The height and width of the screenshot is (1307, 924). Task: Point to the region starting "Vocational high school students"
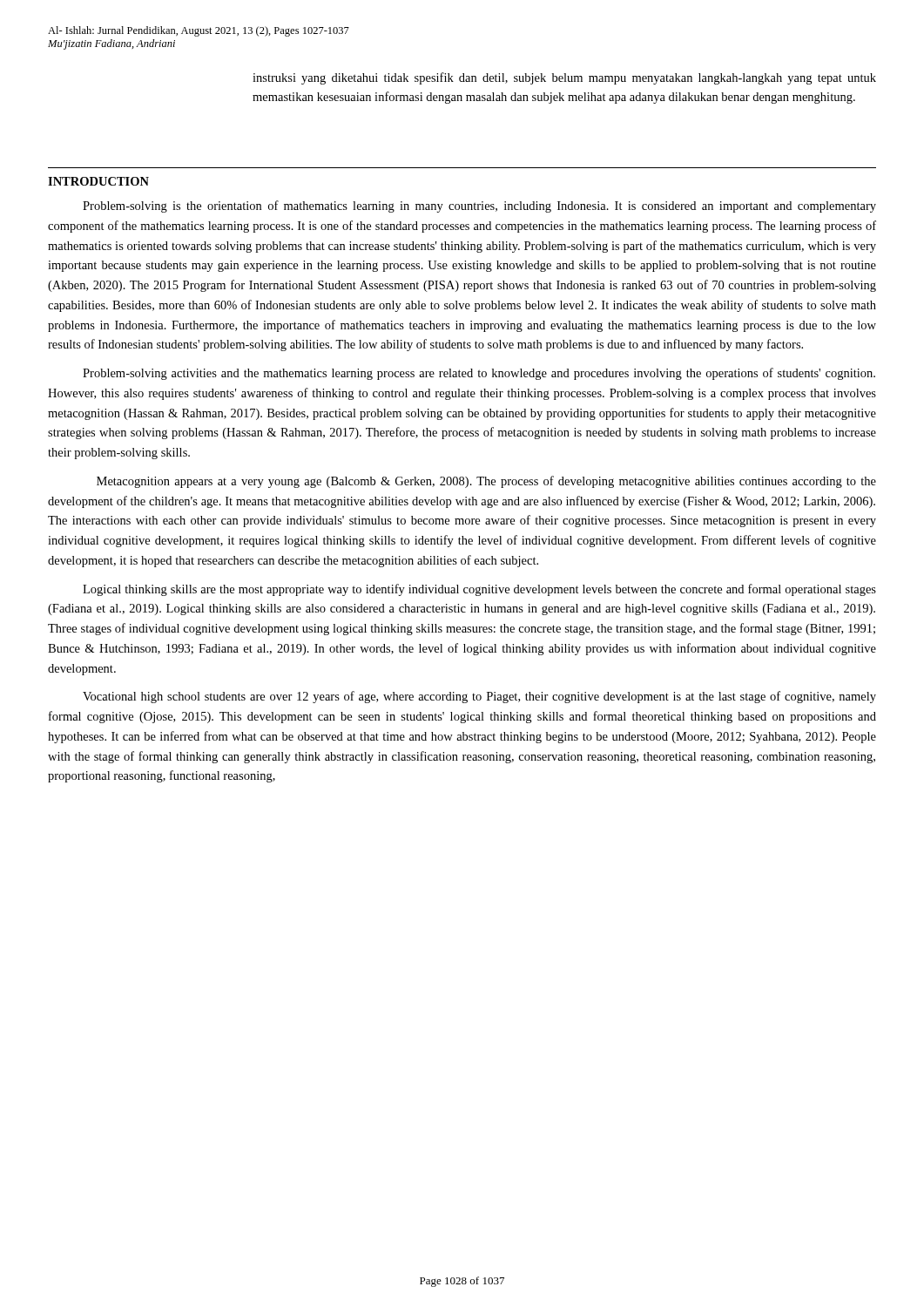click(462, 736)
